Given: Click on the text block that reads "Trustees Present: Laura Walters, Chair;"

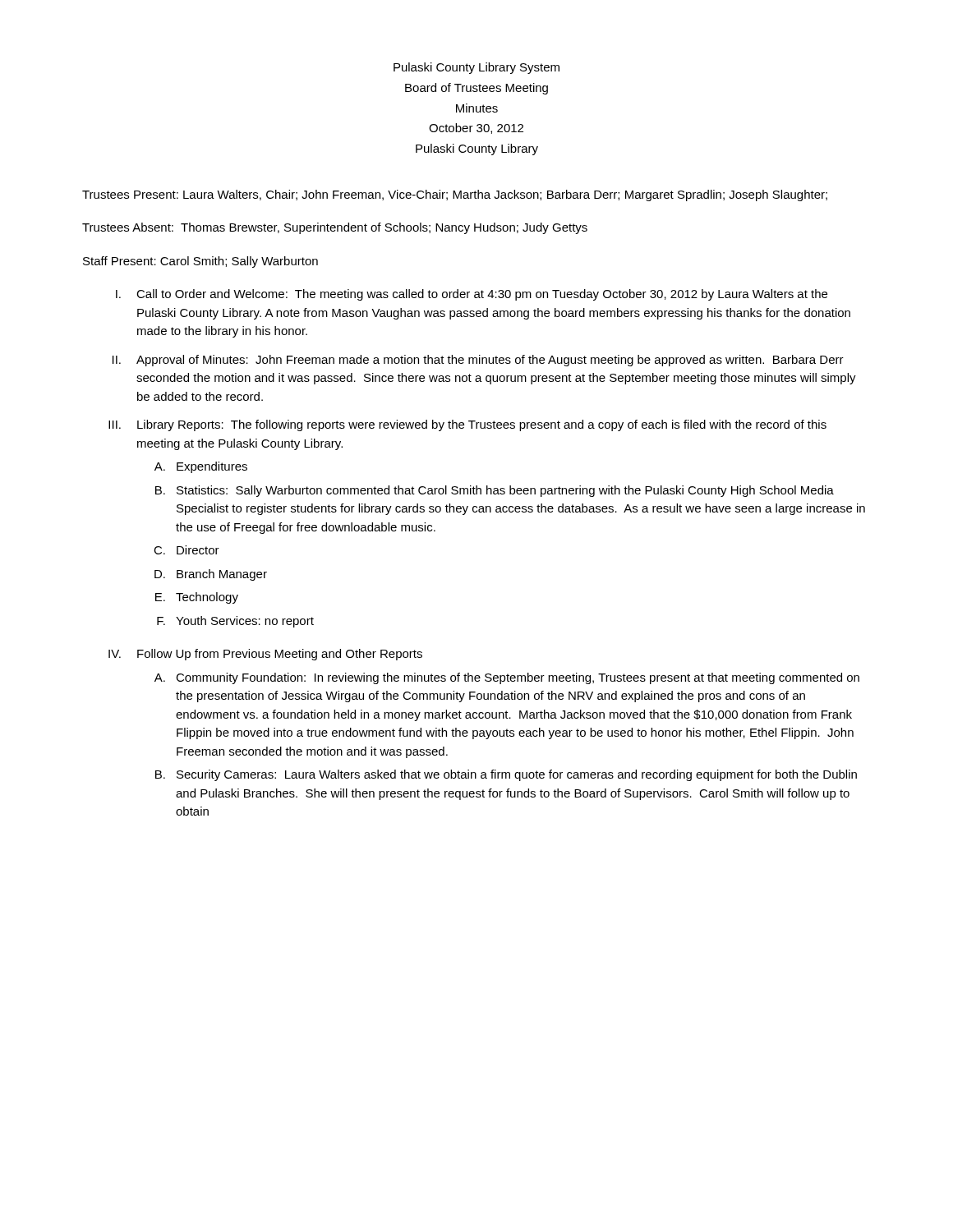Looking at the screenshot, I should [455, 194].
